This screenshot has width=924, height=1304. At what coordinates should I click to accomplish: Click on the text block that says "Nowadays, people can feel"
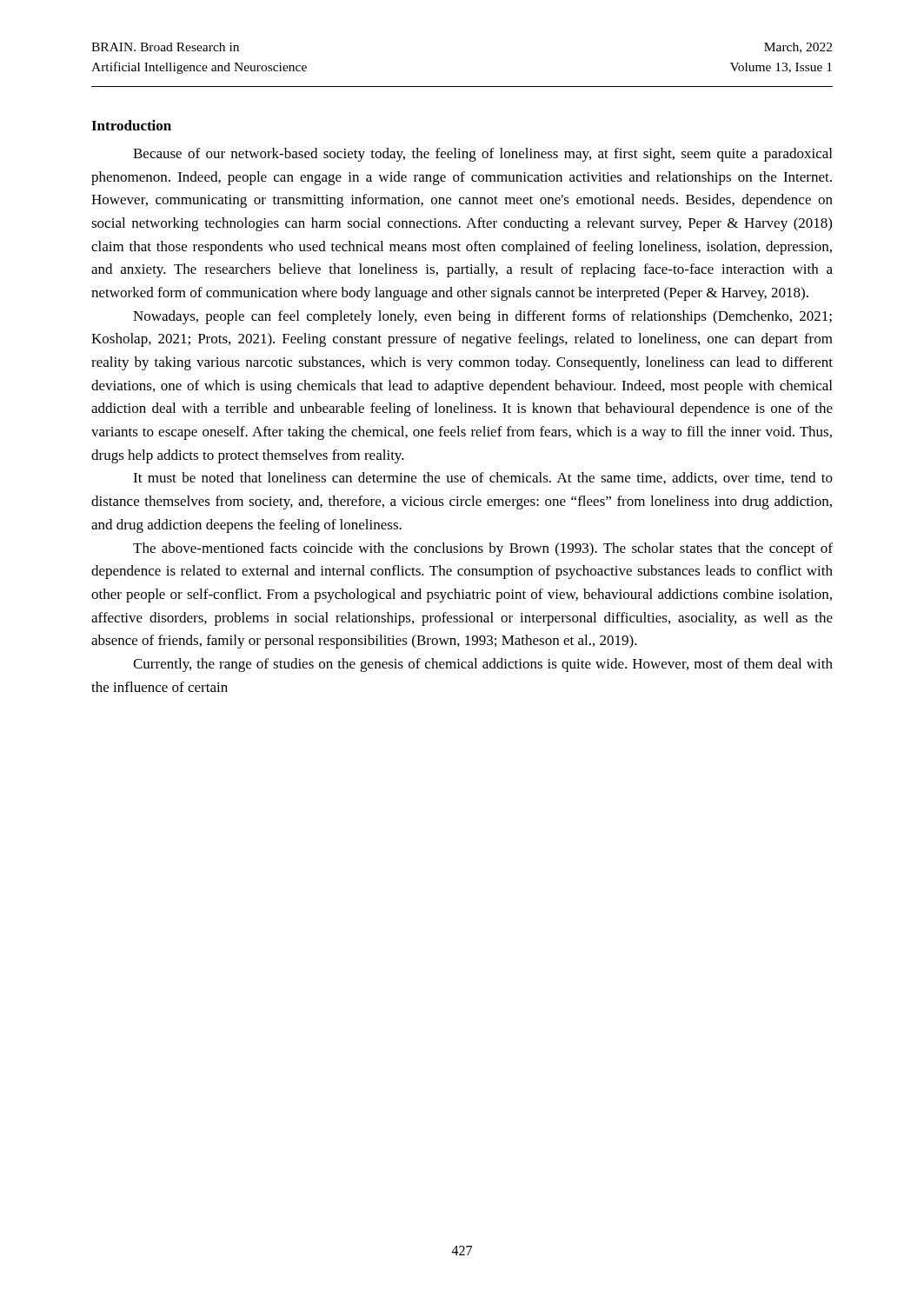(462, 385)
